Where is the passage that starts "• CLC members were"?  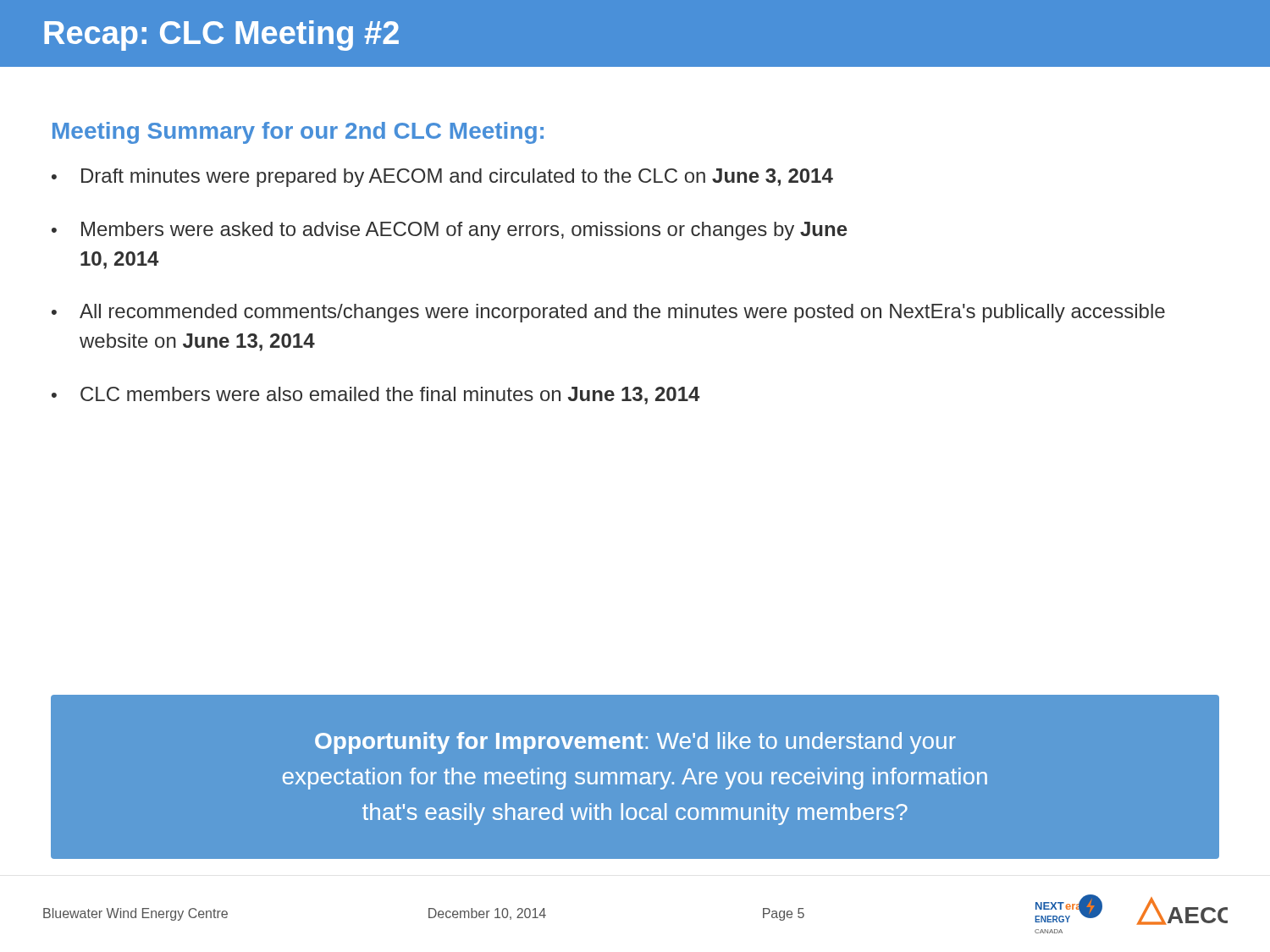(635, 395)
